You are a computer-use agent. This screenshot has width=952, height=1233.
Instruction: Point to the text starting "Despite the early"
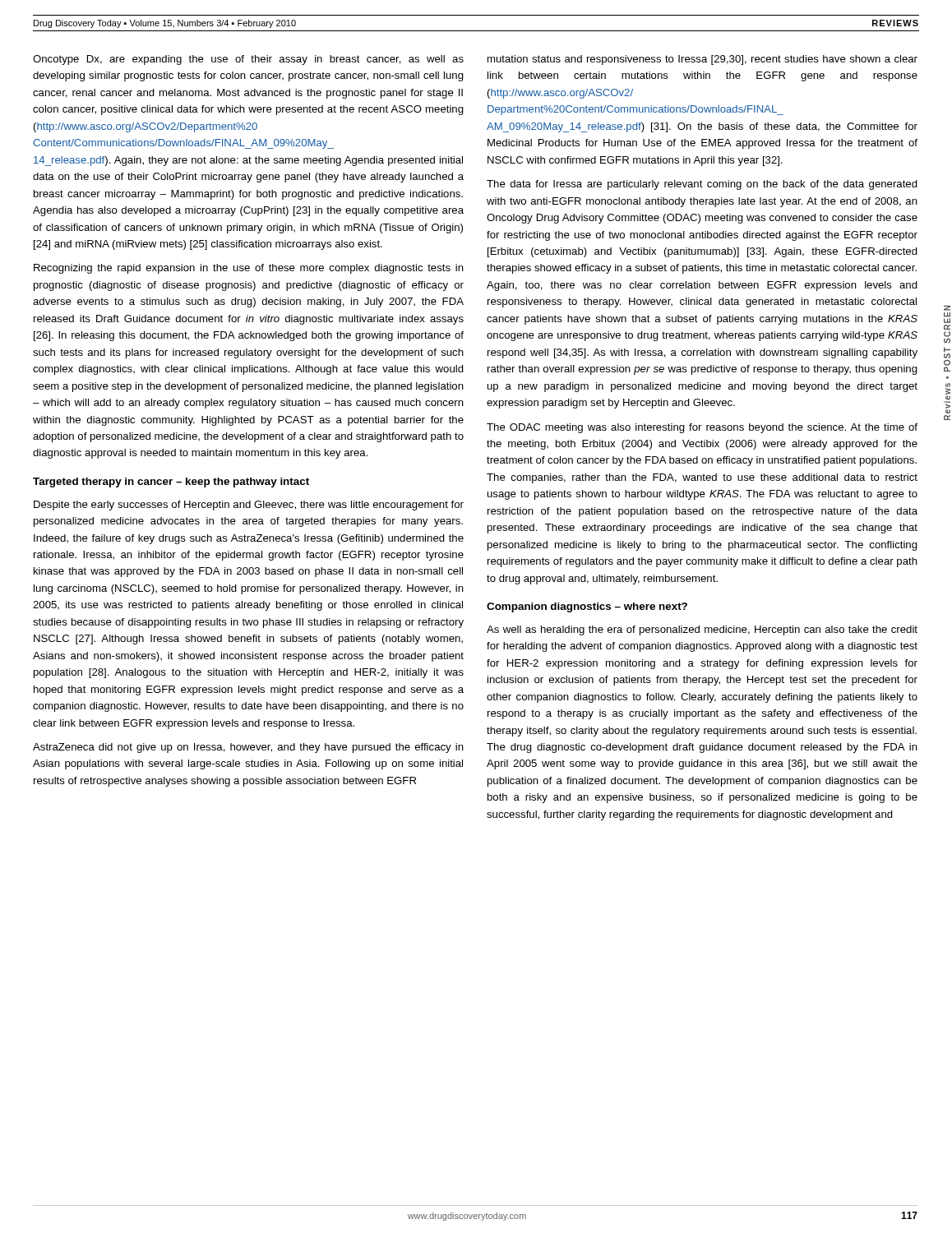[248, 643]
